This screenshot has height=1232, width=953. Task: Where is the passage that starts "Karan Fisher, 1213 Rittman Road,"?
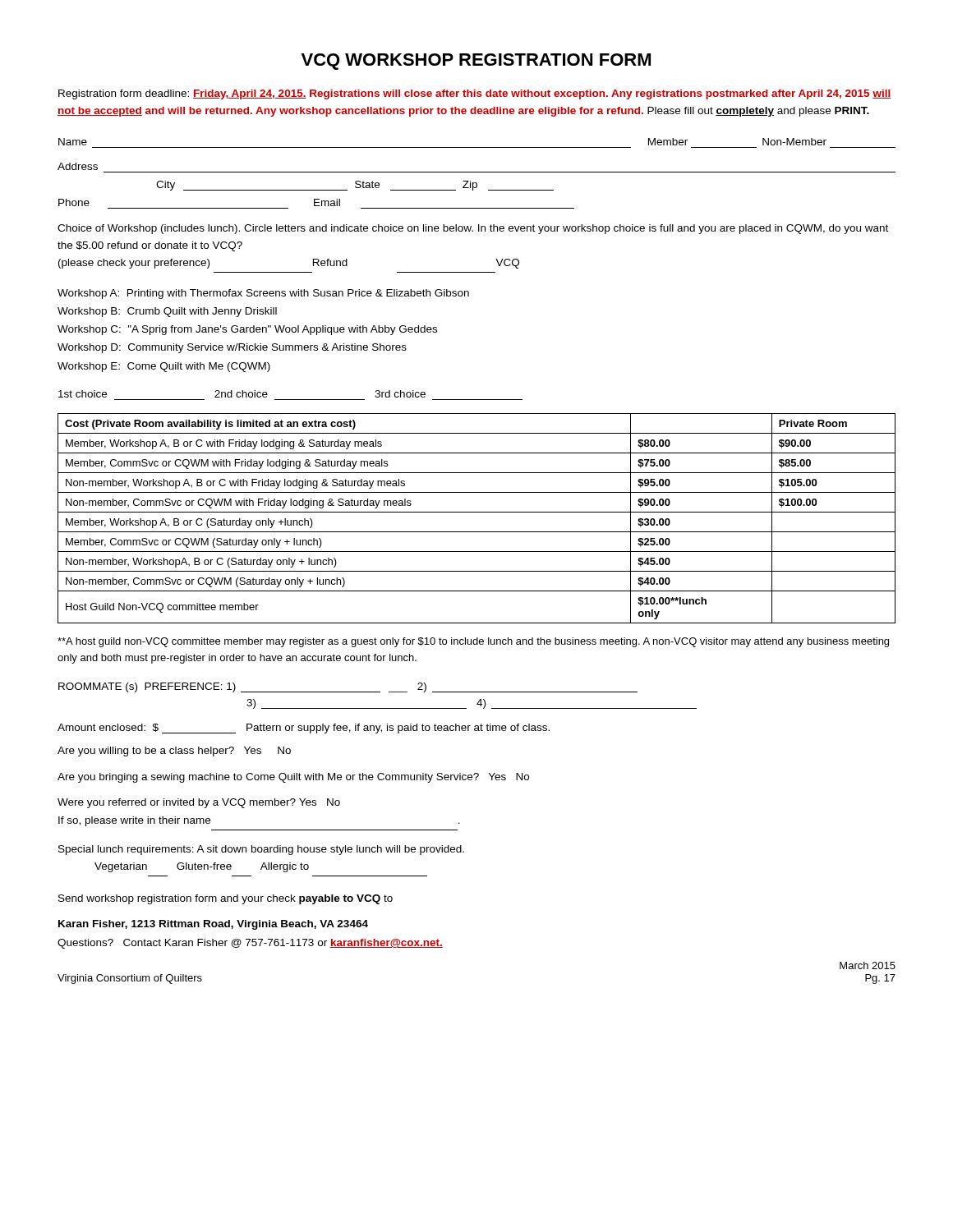[250, 933]
